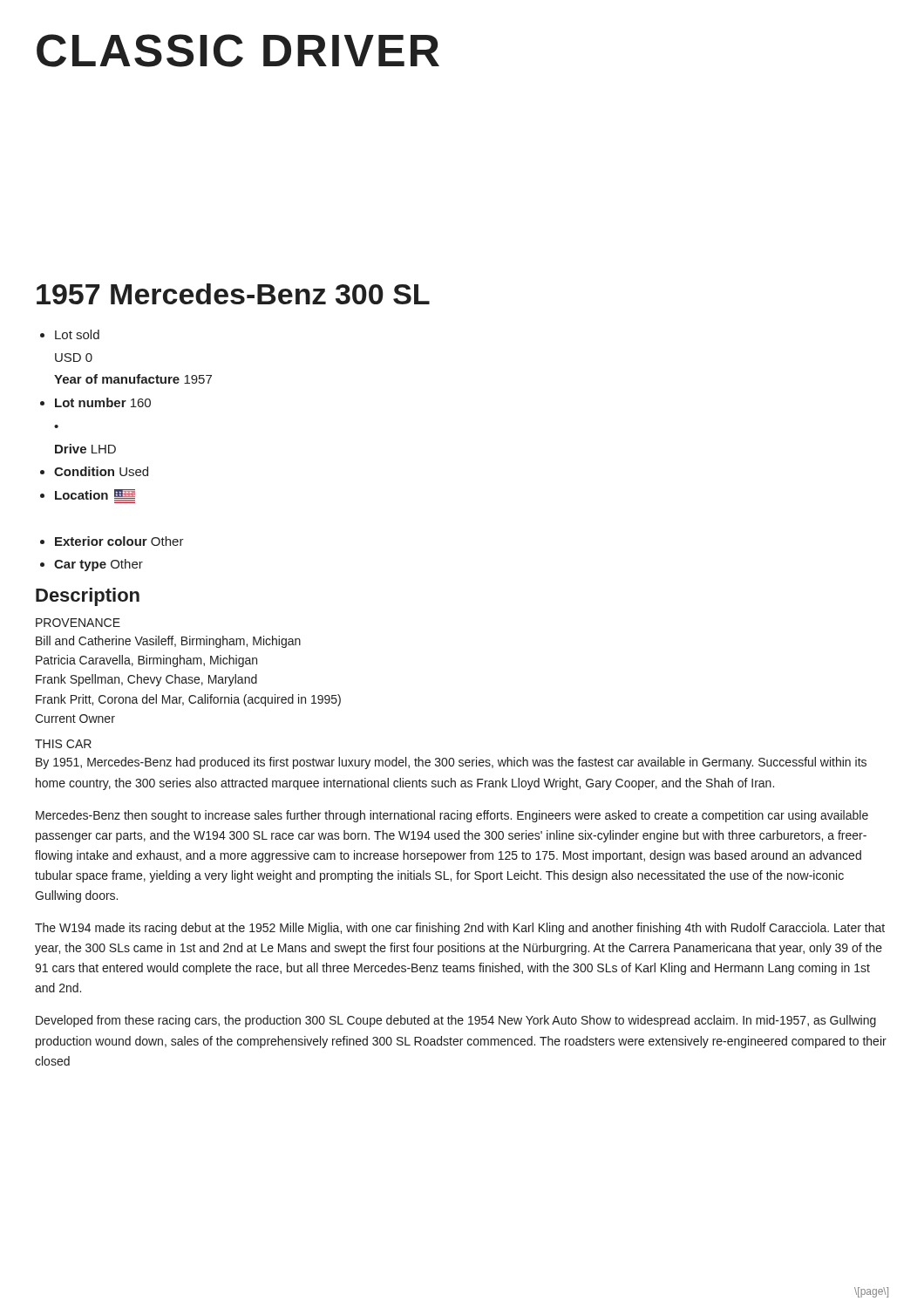
Task: Find the text block that reads "Developed from these racing cars,"
Action: [x=462, y=1041]
